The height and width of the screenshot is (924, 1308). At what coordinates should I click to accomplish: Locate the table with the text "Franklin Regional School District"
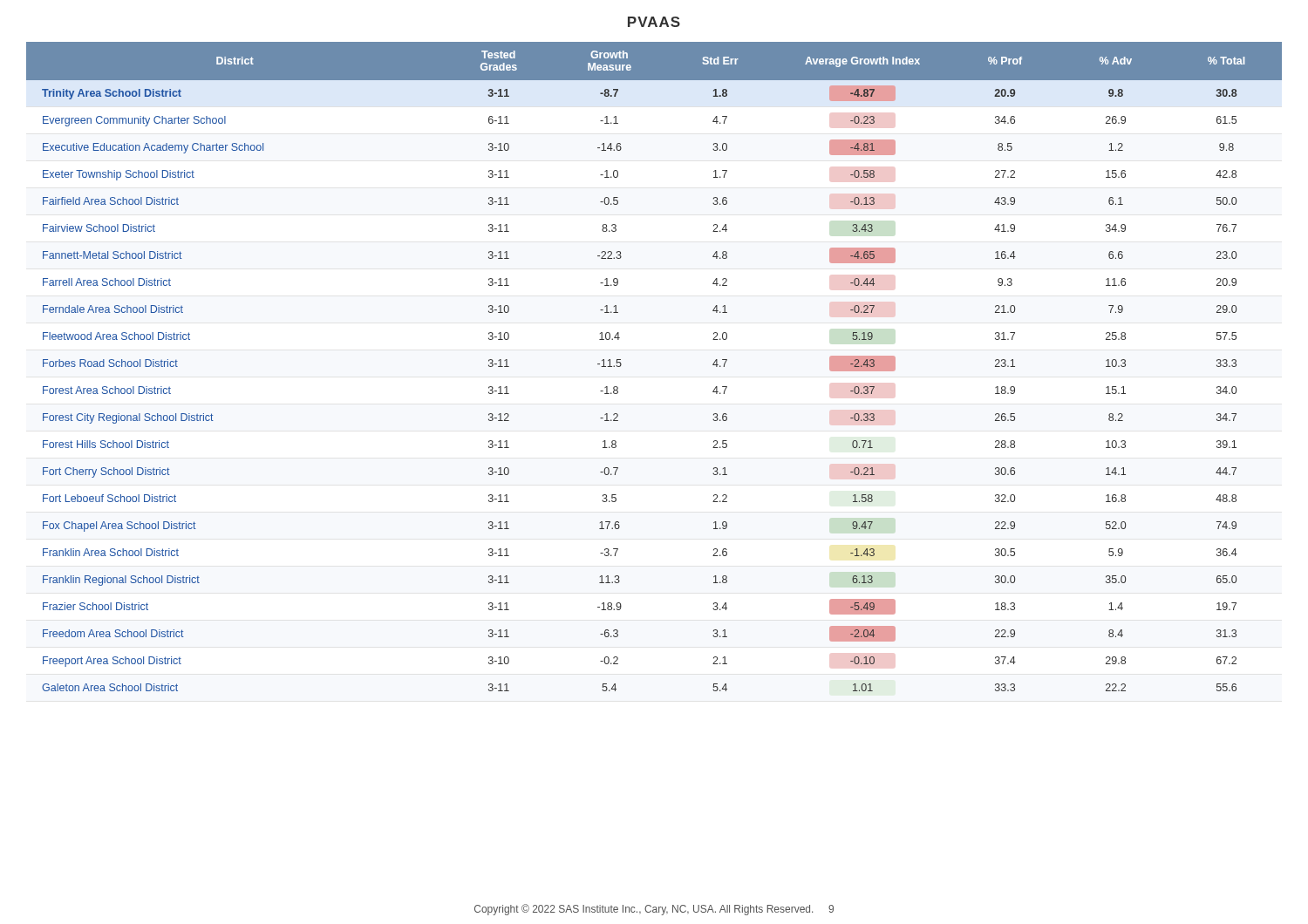coord(654,372)
